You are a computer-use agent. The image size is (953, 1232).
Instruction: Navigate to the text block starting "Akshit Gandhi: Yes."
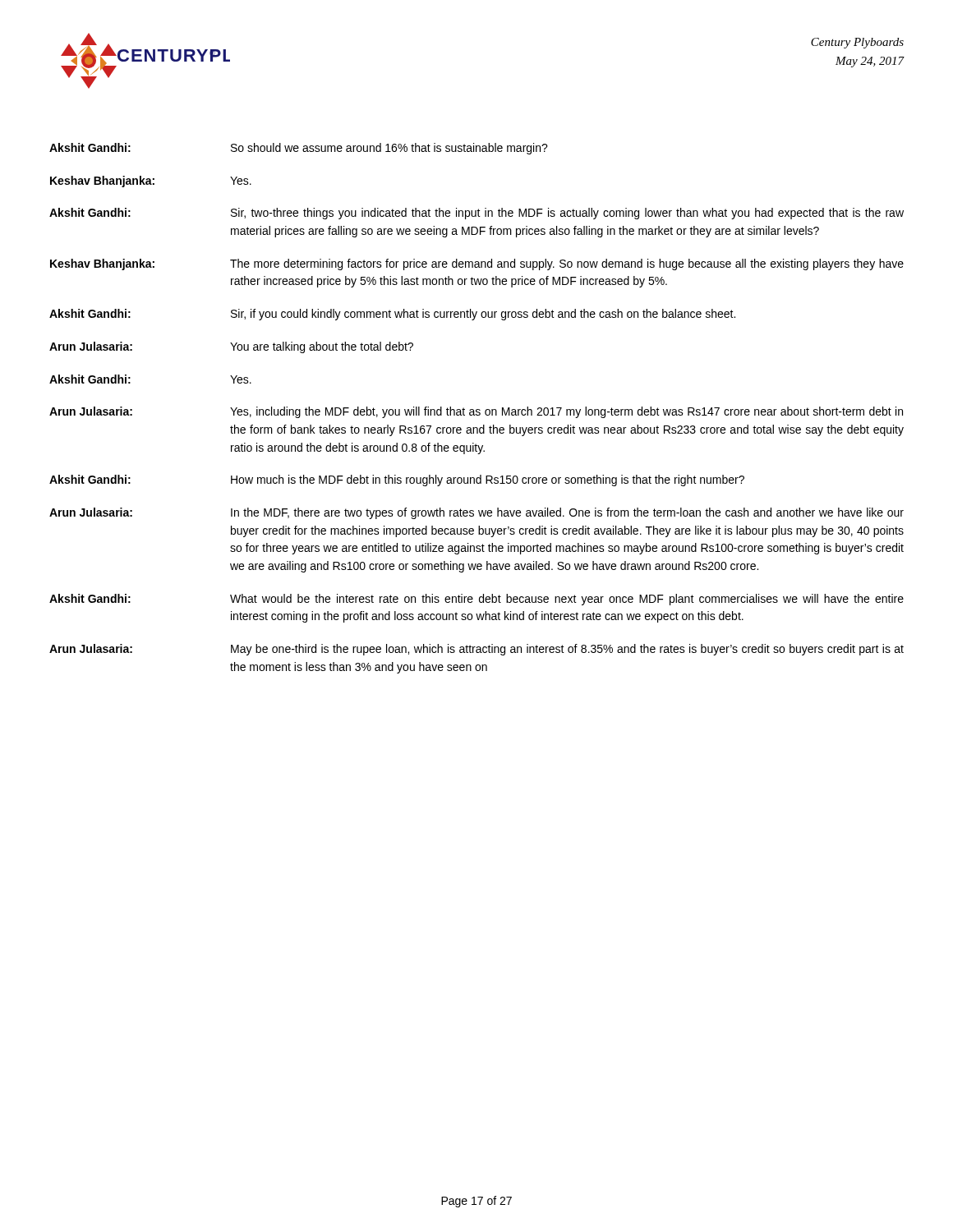coord(92,379)
